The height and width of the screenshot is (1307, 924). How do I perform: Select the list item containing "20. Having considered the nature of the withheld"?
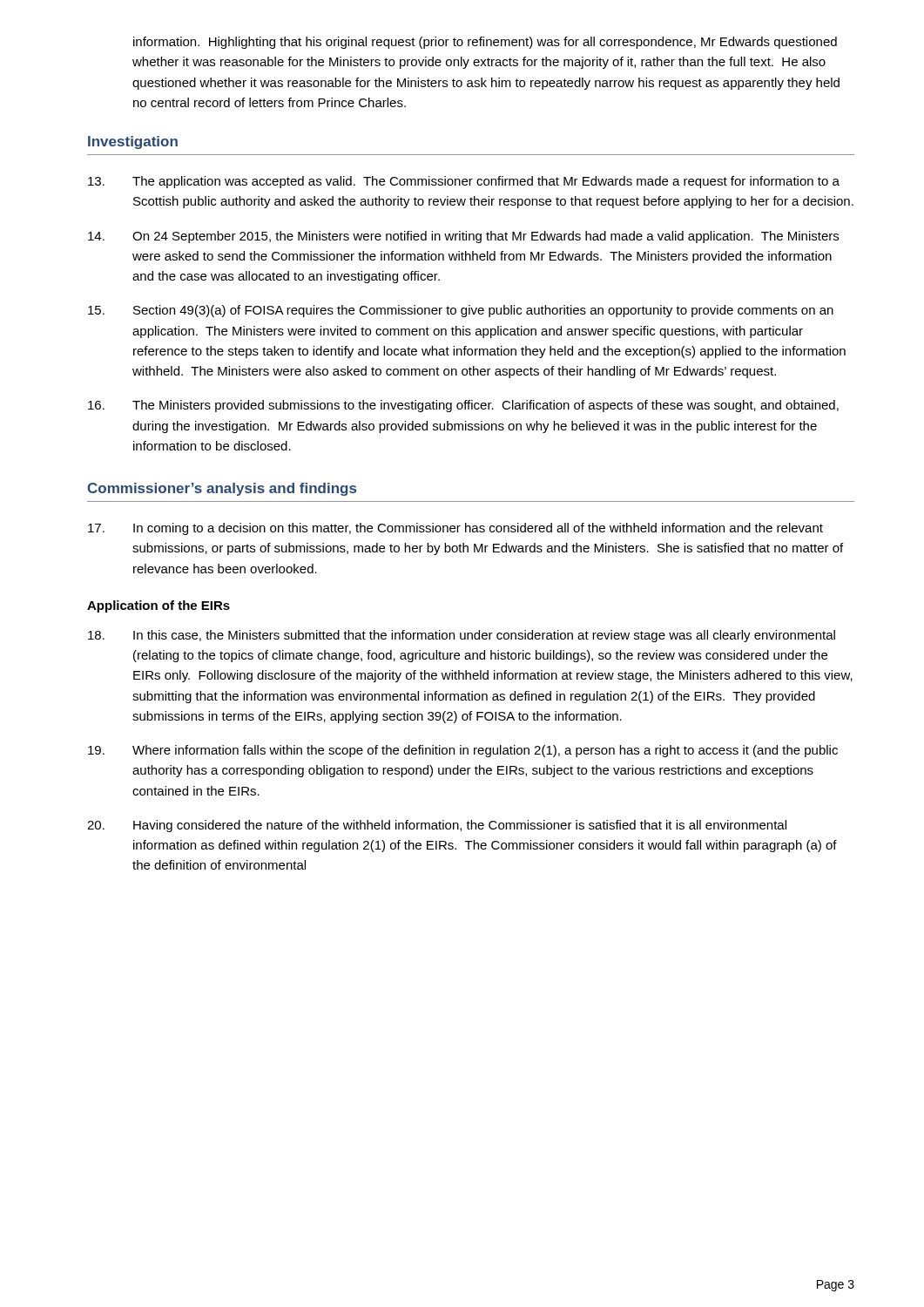(x=471, y=845)
